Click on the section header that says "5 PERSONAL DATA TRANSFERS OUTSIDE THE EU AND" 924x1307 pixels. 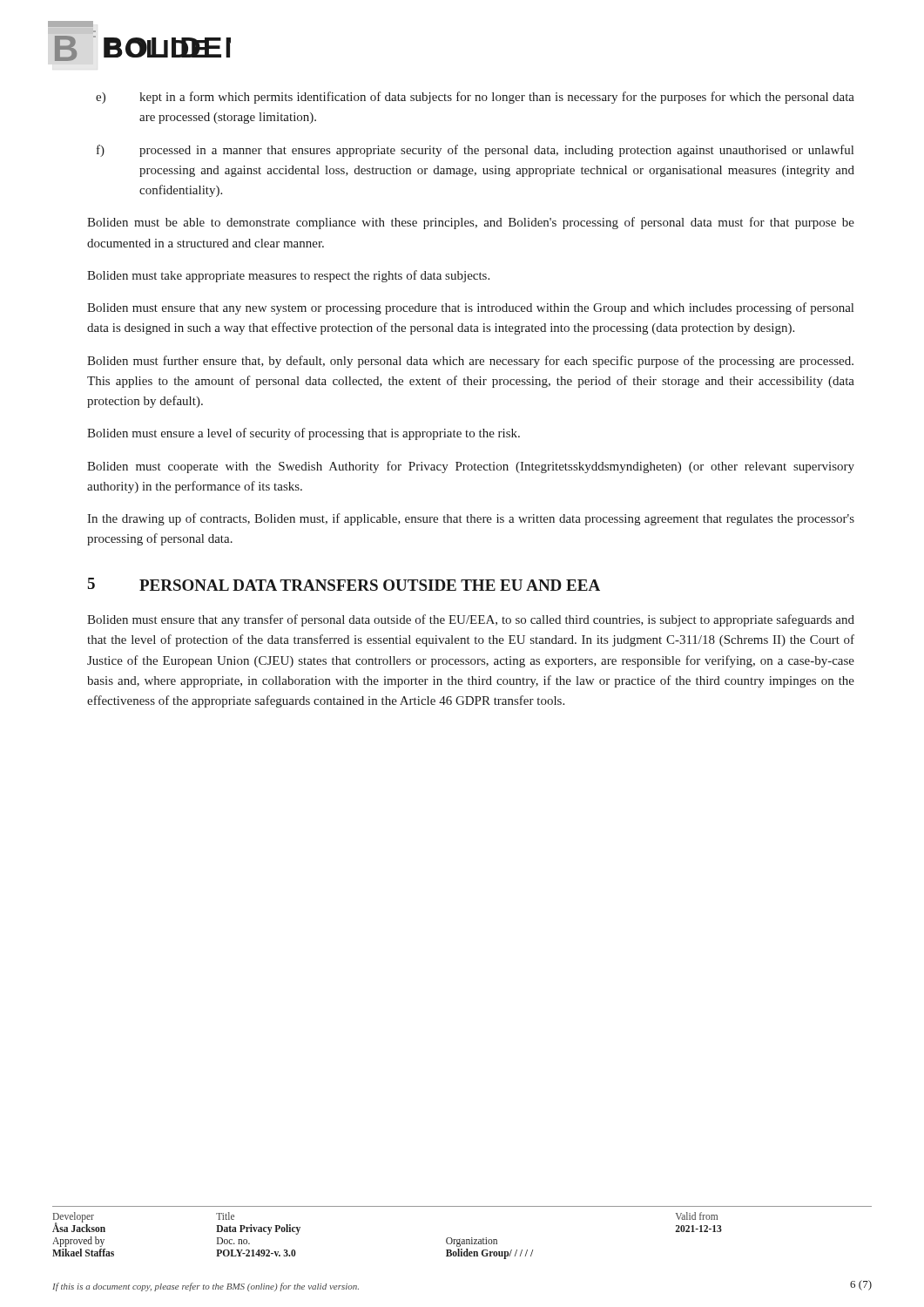tap(344, 585)
